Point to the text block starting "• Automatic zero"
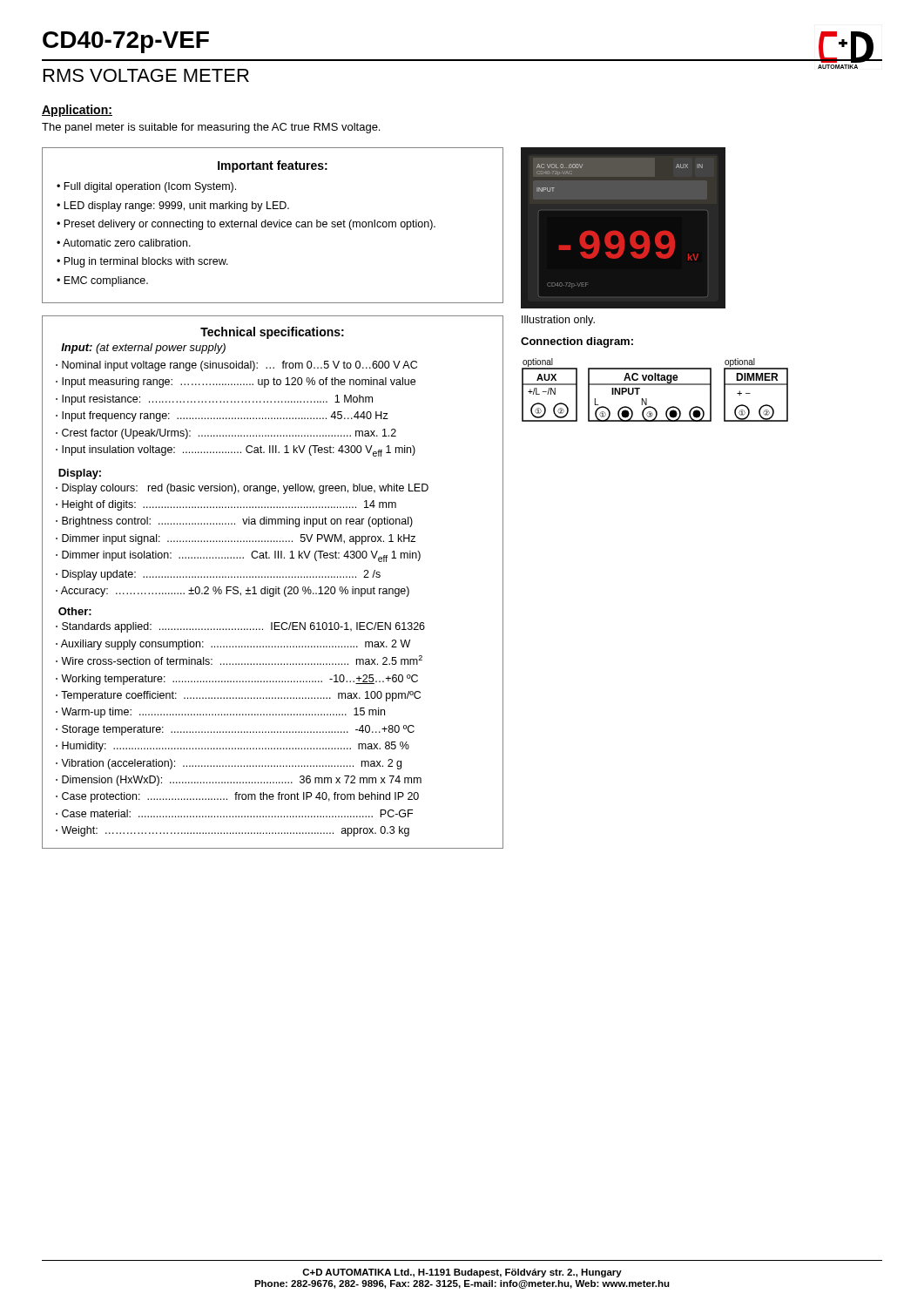This screenshot has width=924, height=1307. coord(124,243)
